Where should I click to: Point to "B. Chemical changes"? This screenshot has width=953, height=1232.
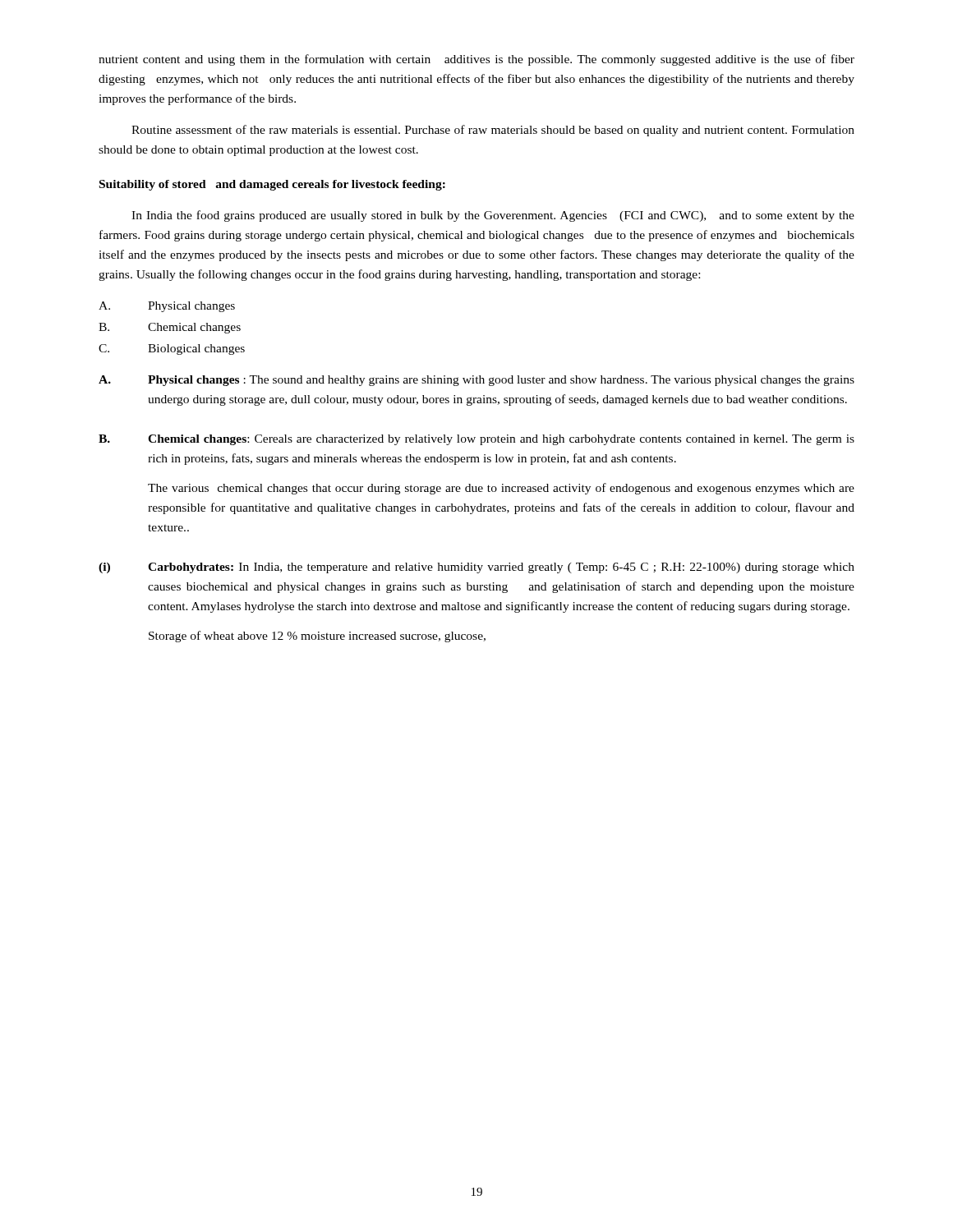[x=170, y=327]
